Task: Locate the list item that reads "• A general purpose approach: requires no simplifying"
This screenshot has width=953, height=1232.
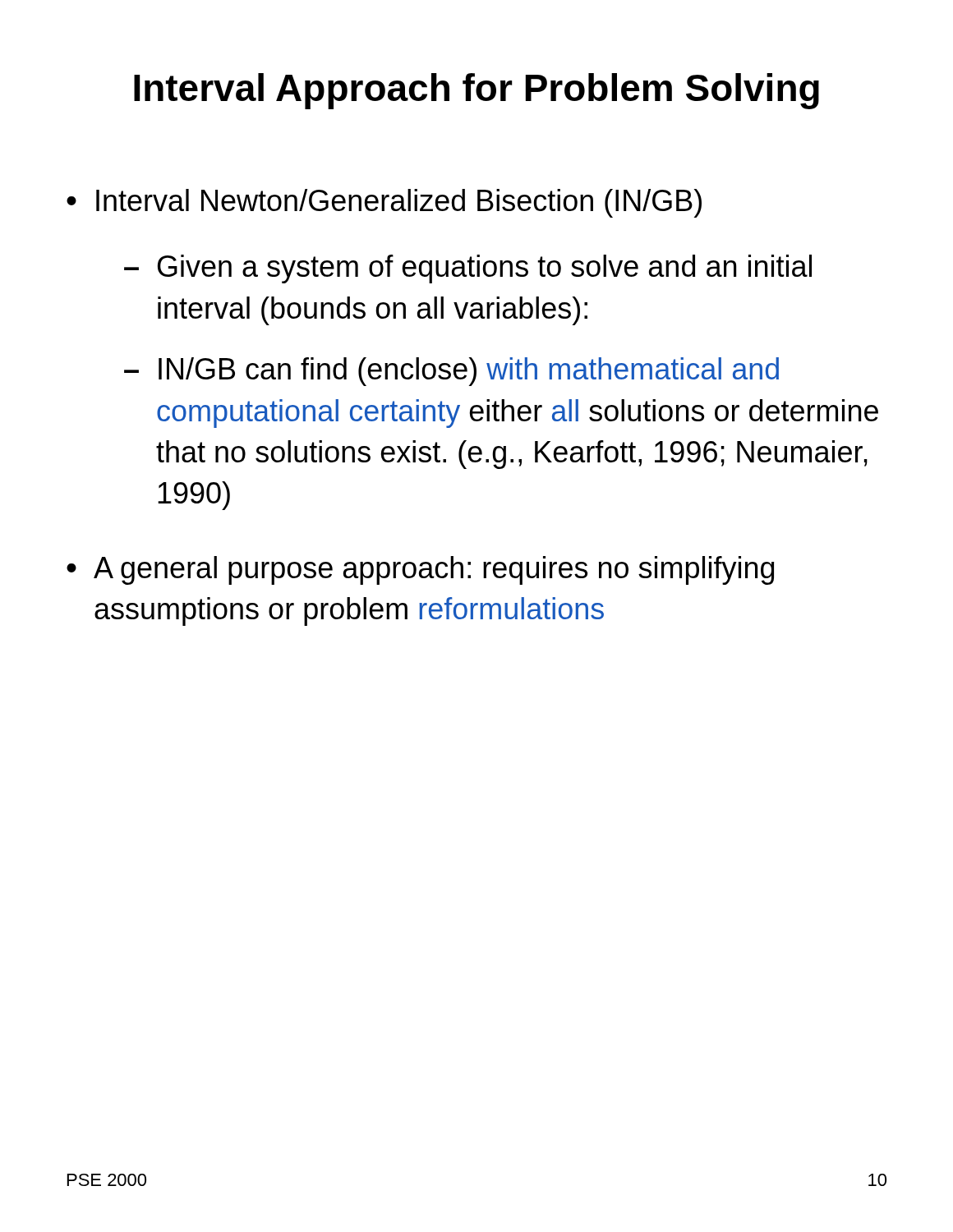Action: pyautogui.click(x=476, y=589)
